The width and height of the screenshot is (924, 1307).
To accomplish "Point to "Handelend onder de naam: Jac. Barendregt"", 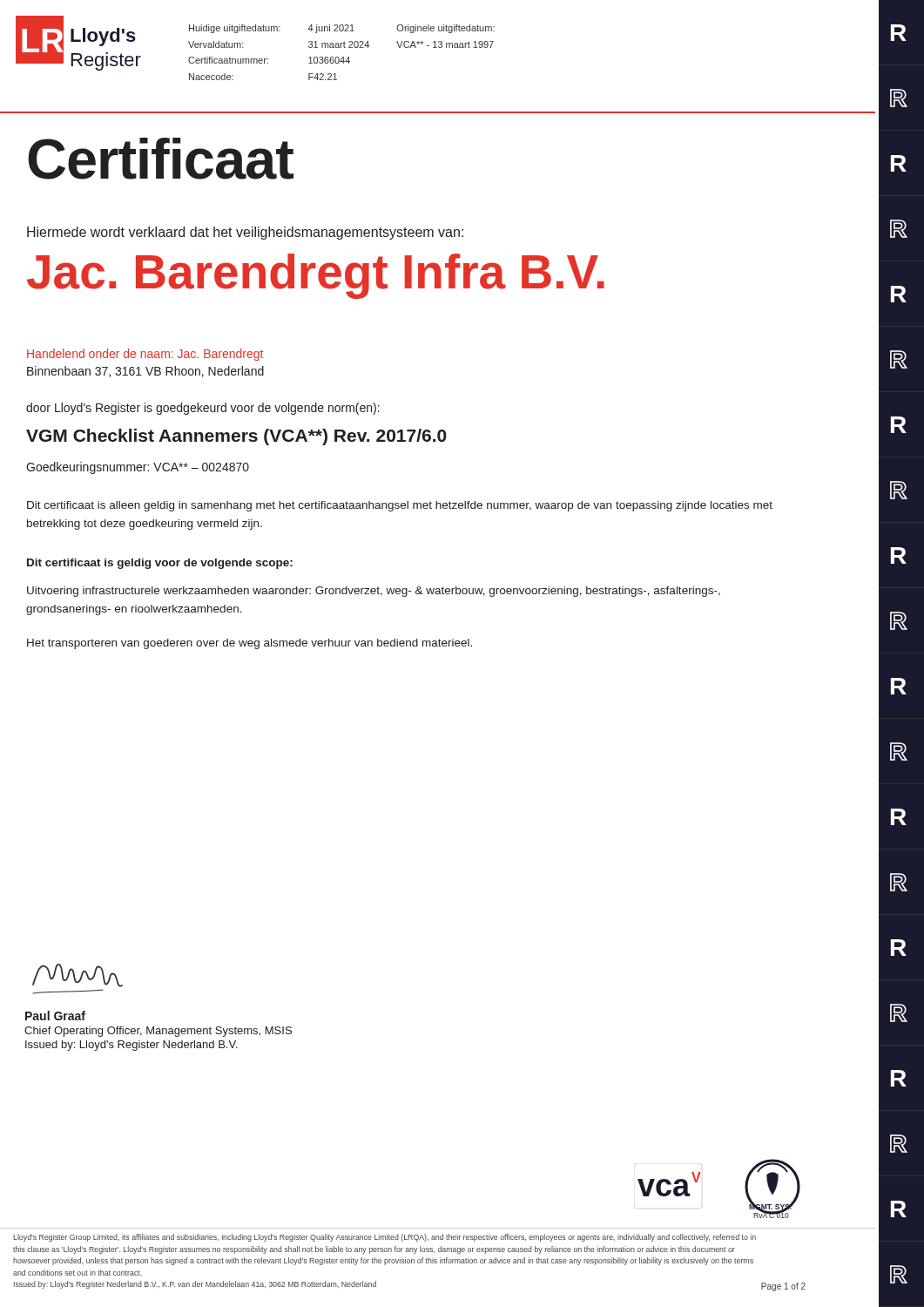I will tap(145, 354).
